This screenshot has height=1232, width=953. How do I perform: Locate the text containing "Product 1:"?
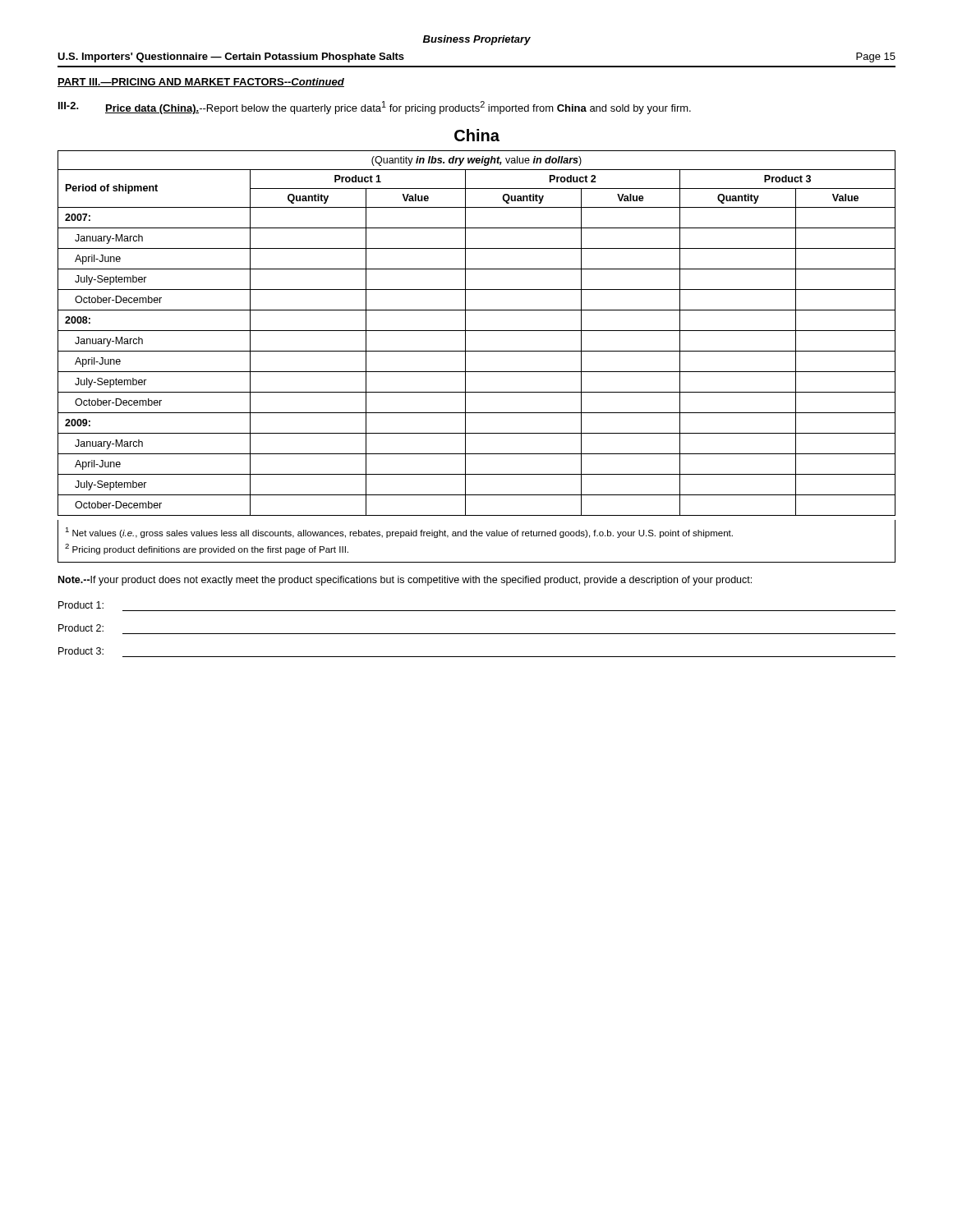coord(476,604)
